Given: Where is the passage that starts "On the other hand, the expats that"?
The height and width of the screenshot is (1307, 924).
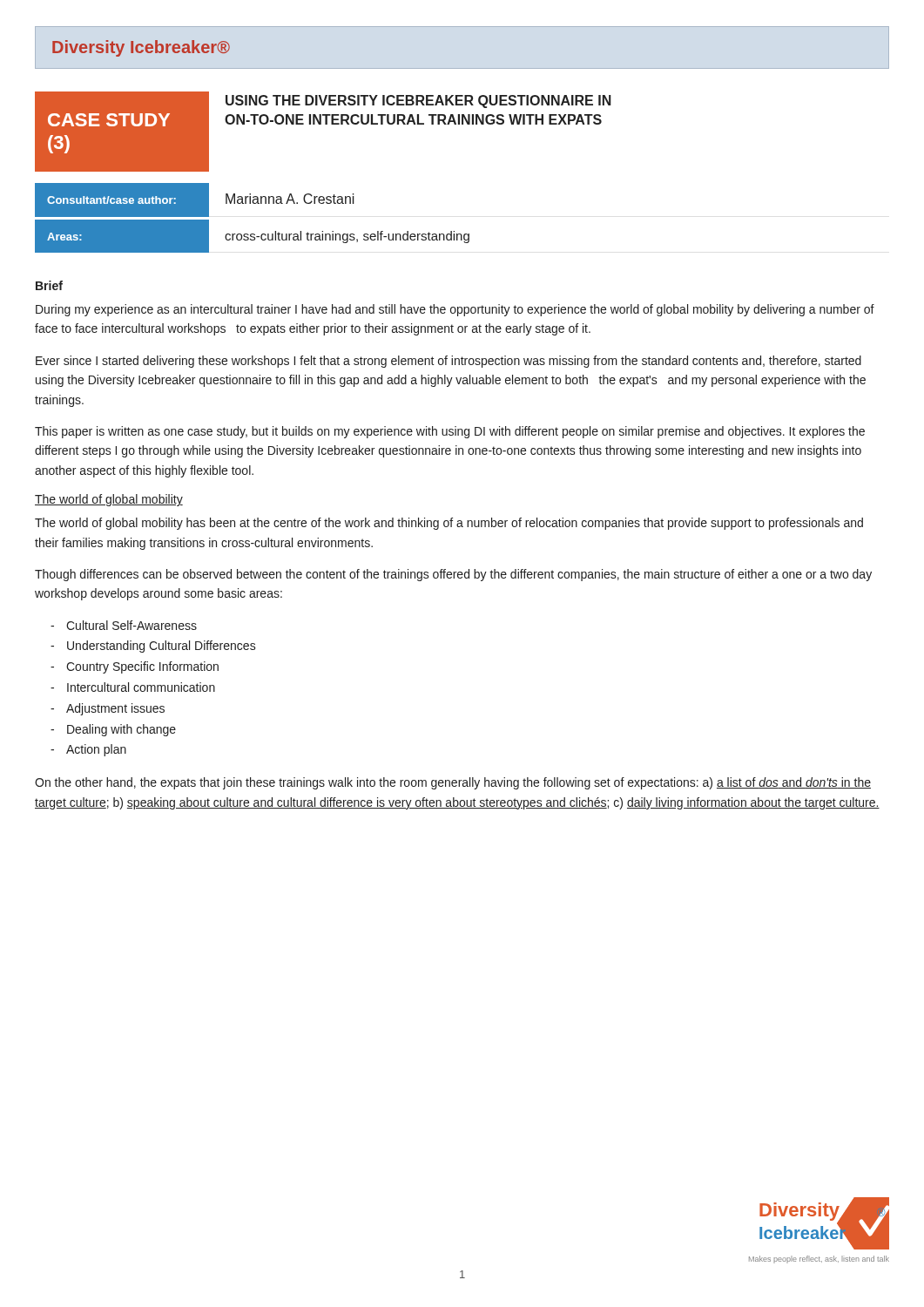Looking at the screenshot, I should [x=457, y=792].
